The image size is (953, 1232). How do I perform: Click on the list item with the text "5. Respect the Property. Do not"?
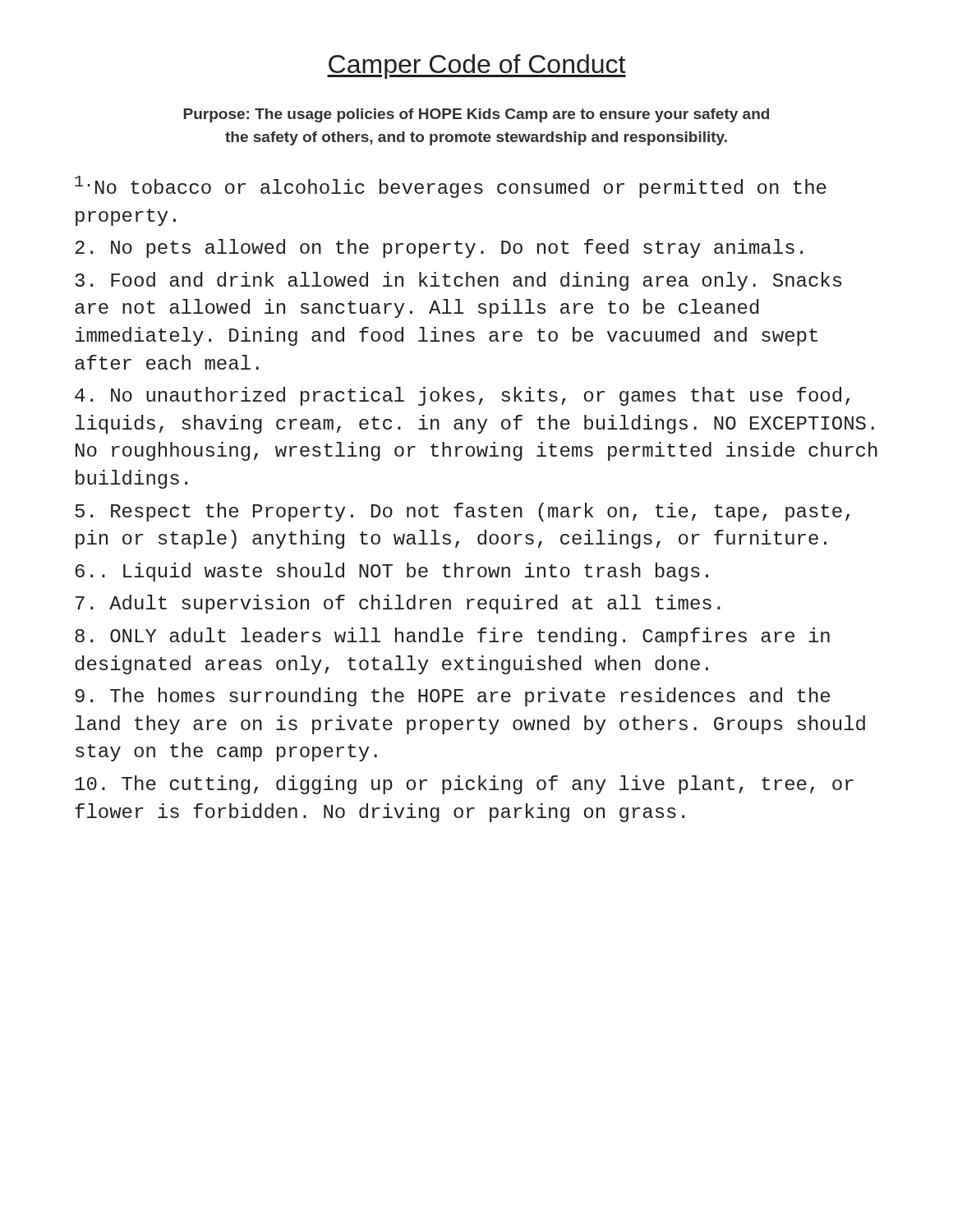tap(464, 526)
